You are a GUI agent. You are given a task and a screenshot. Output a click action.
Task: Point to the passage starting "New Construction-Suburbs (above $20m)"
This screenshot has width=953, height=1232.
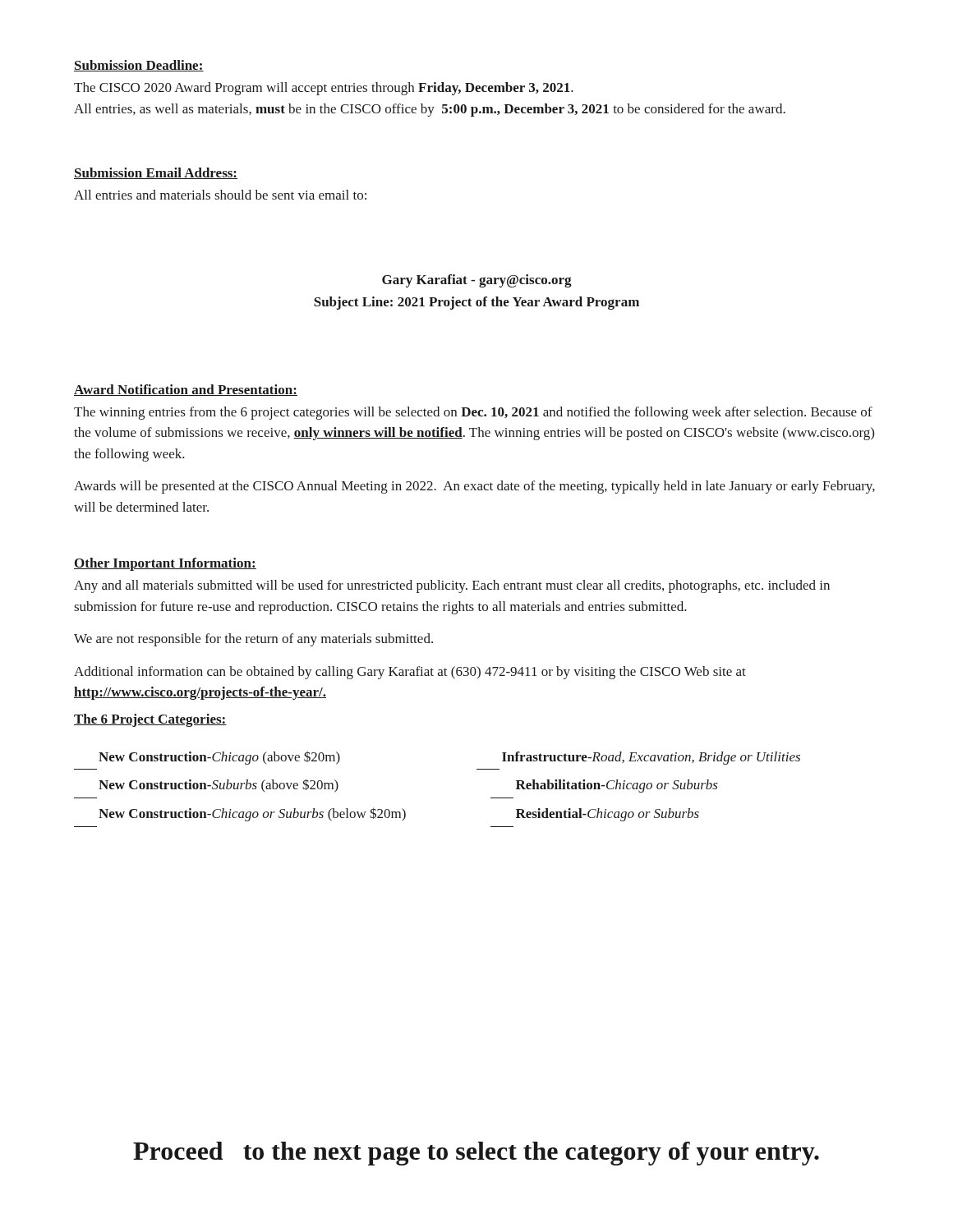click(x=206, y=785)
